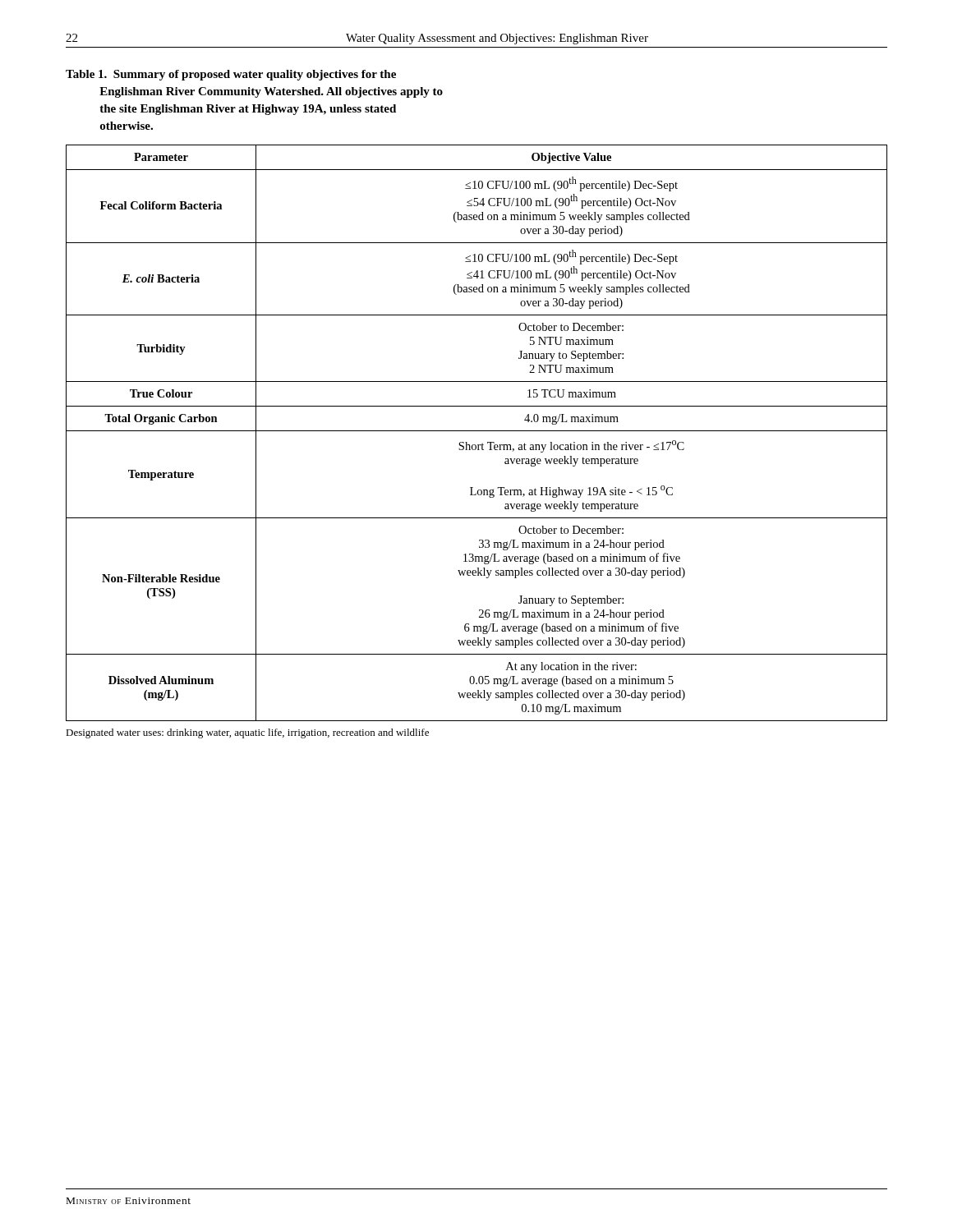Click on the caption containing "Table 1. Summary of proposed water quality objectives"
Viewport: 953px width, 1232px height.
(x=254, y=100)
